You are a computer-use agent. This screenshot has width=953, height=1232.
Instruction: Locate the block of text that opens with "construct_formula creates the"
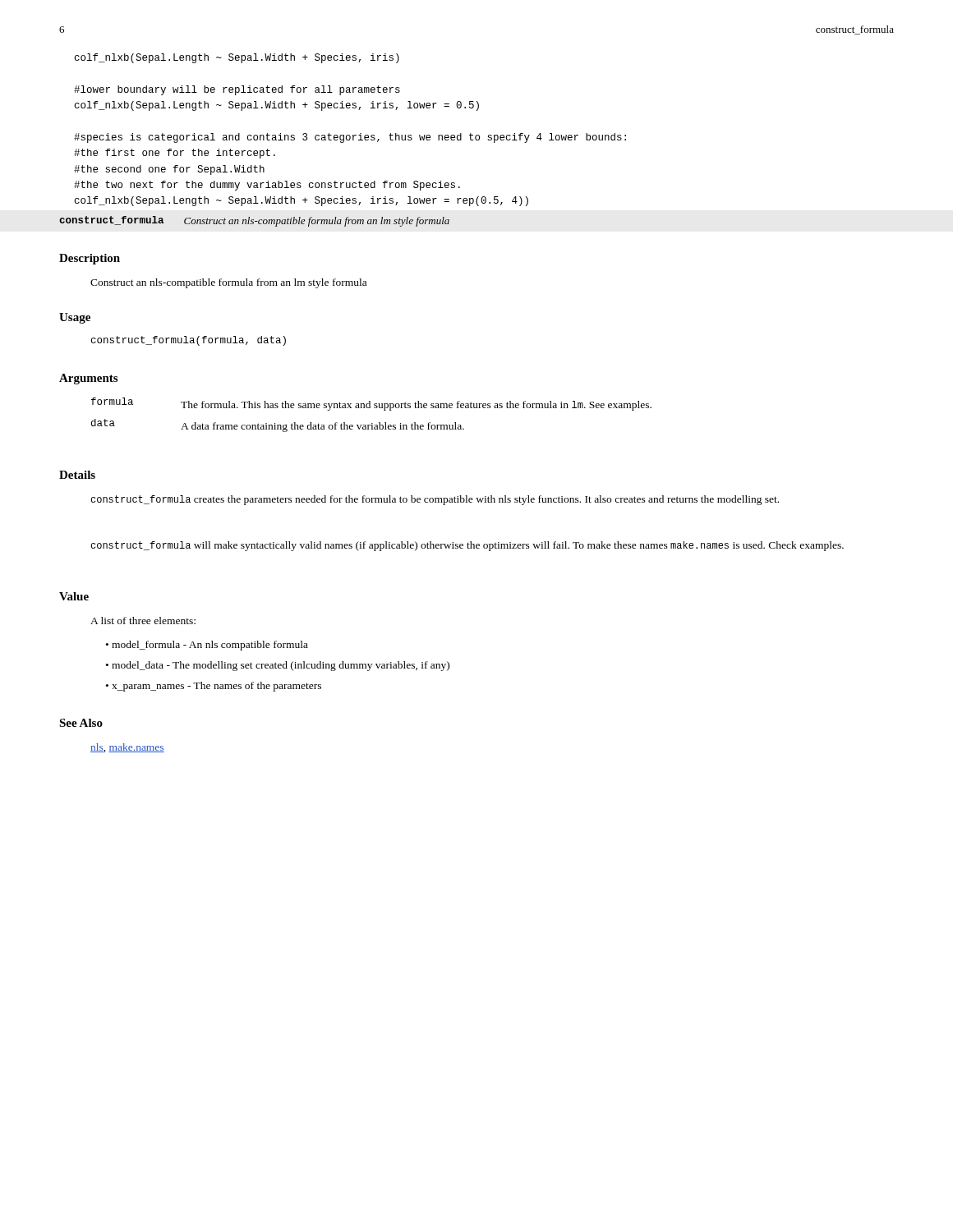tap(435, 499)
